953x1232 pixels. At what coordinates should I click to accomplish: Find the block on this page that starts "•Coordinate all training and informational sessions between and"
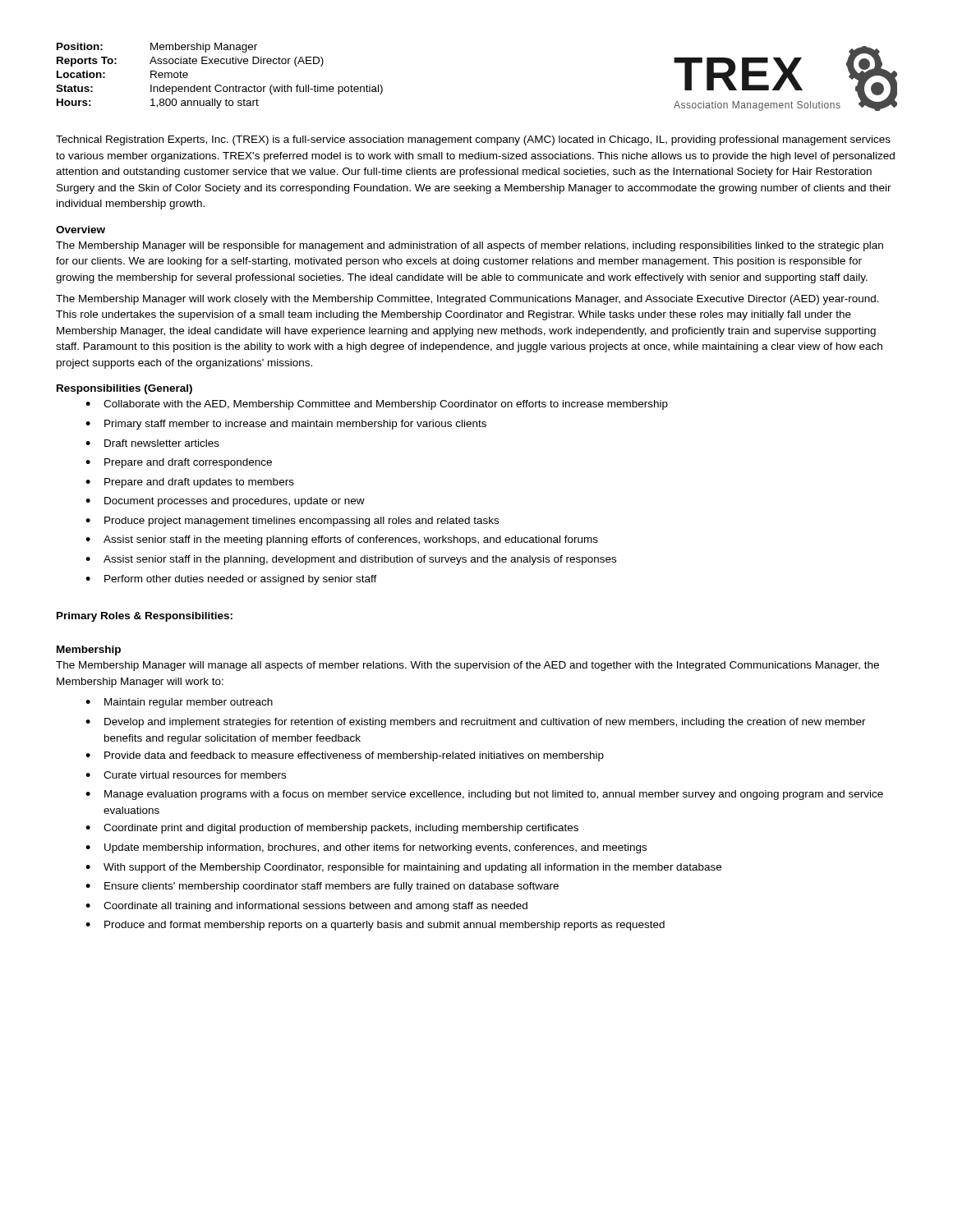coord(491,906)
